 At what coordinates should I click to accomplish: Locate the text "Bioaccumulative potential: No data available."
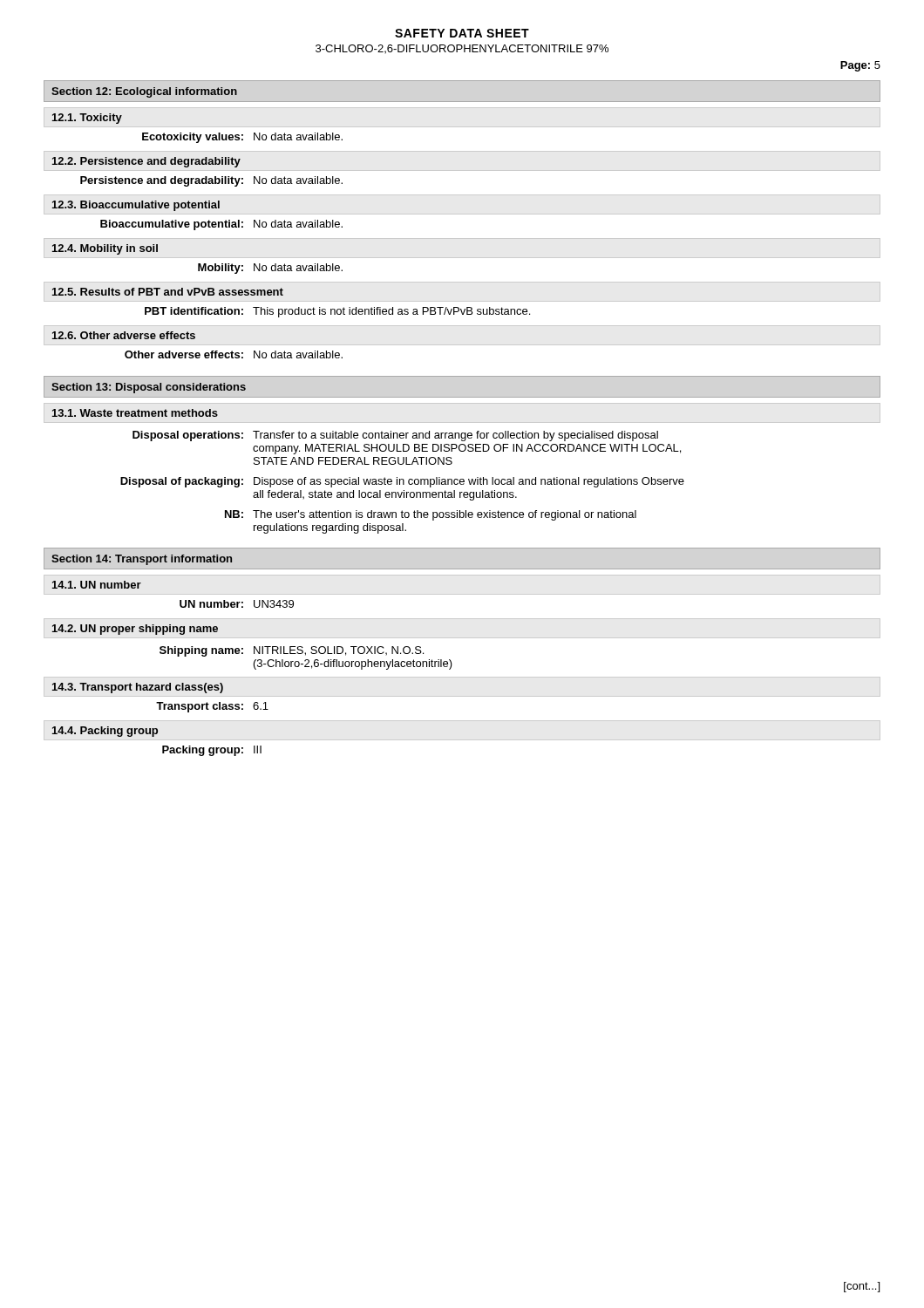[462, 224]
